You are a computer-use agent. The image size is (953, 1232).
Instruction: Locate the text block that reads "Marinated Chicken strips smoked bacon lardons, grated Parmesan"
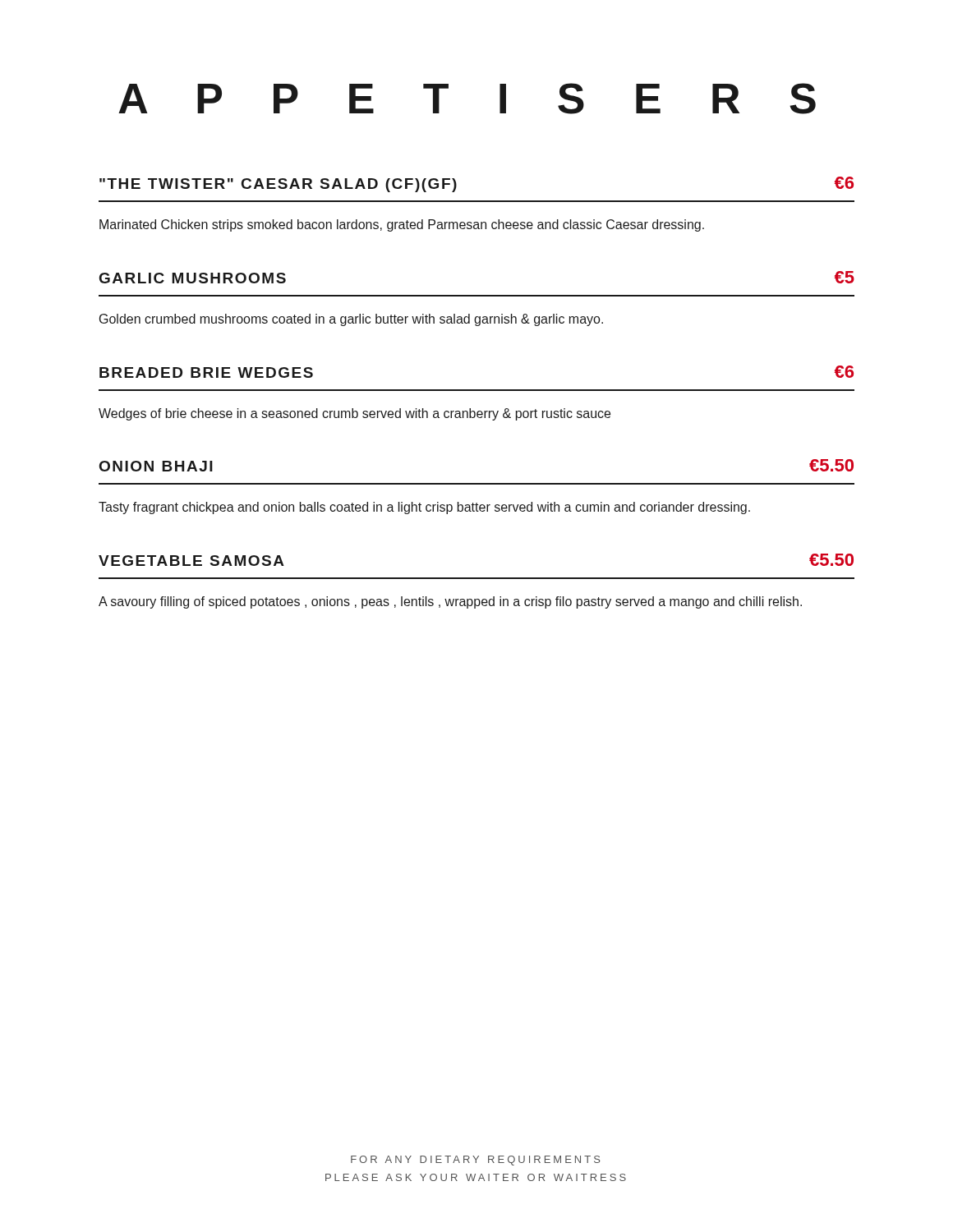tap(476, 225)
